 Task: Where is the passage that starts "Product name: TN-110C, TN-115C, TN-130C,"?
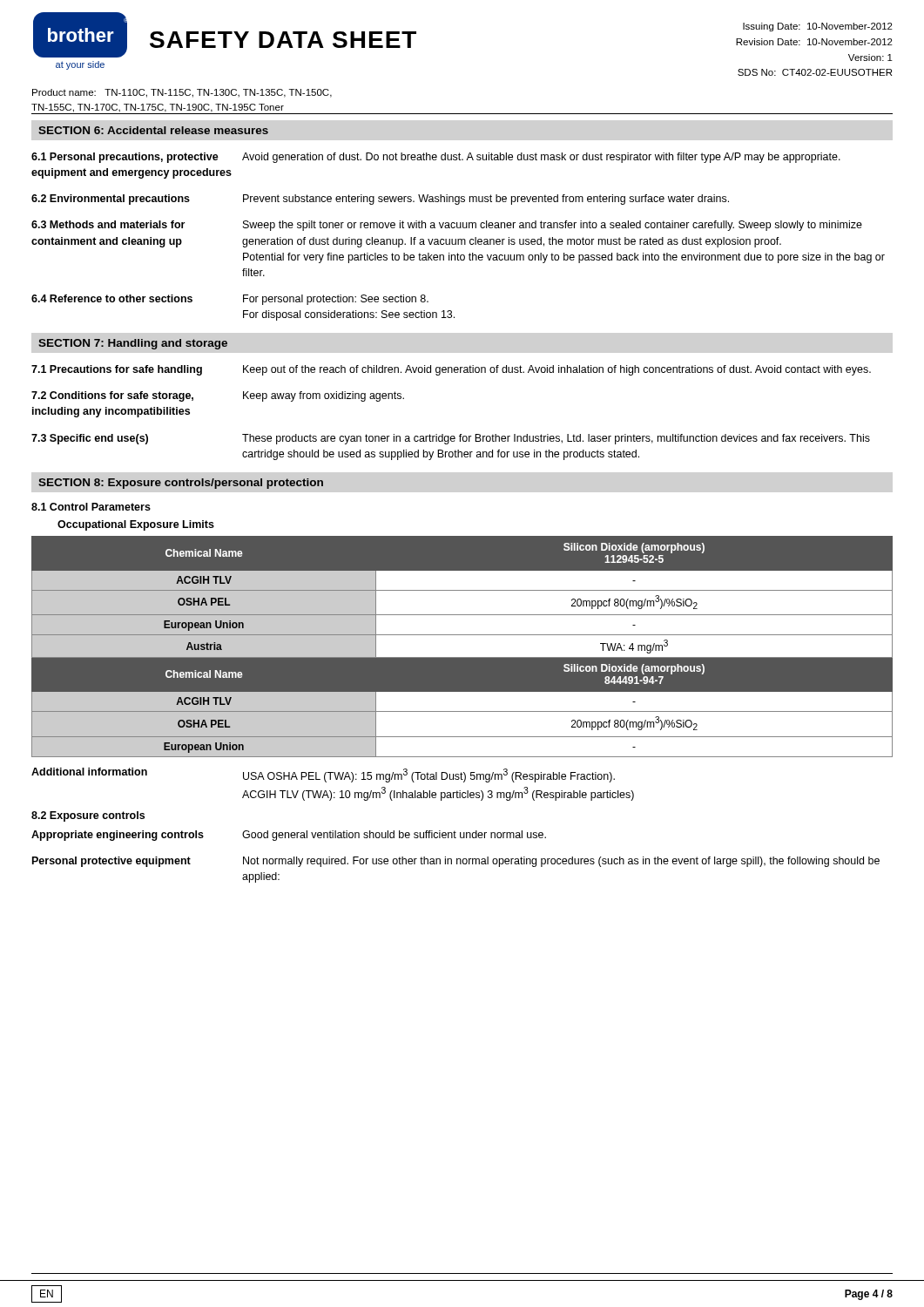[x=182, y=100]
